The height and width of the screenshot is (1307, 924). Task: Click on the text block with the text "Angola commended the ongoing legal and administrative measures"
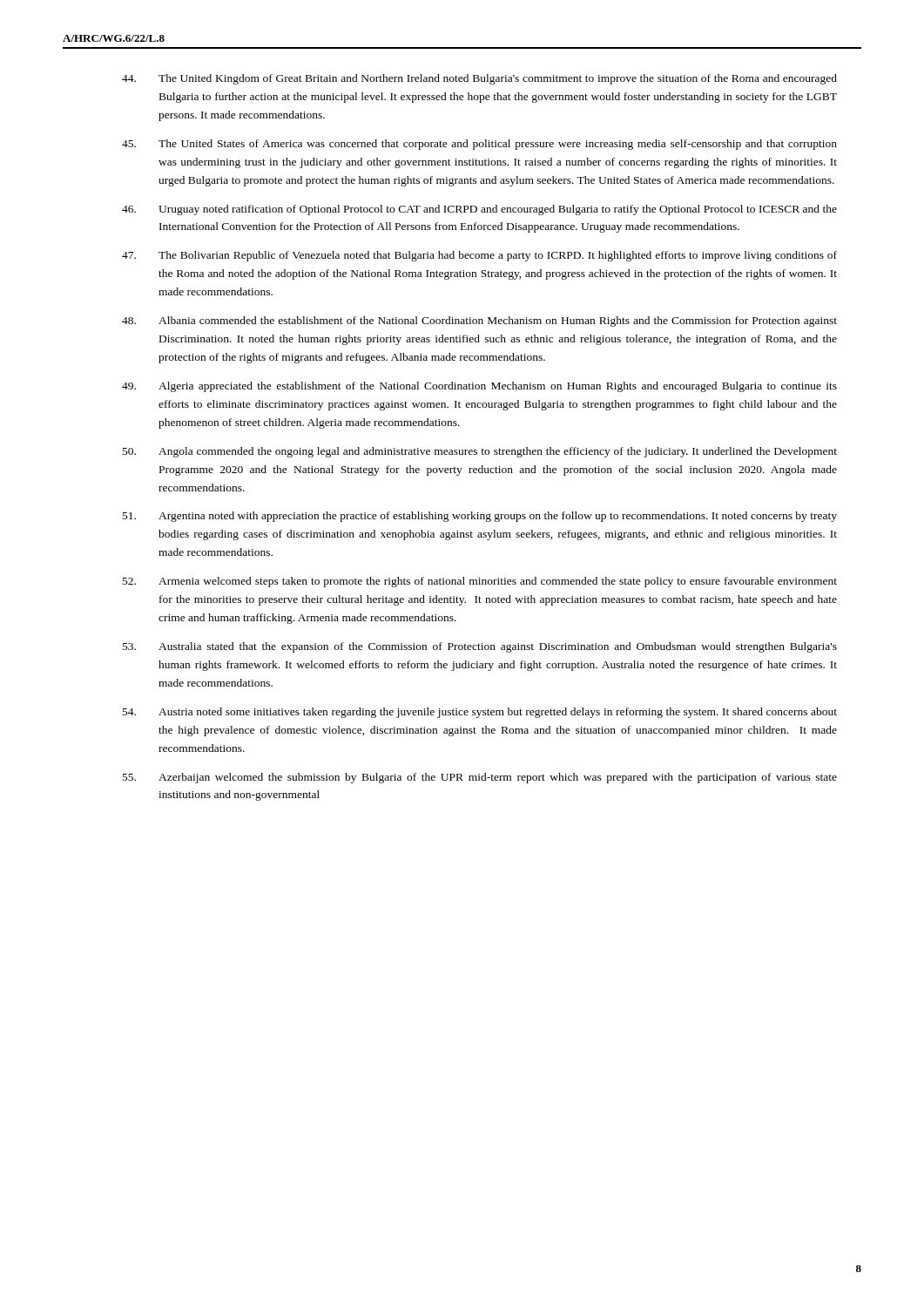point(479,470)
